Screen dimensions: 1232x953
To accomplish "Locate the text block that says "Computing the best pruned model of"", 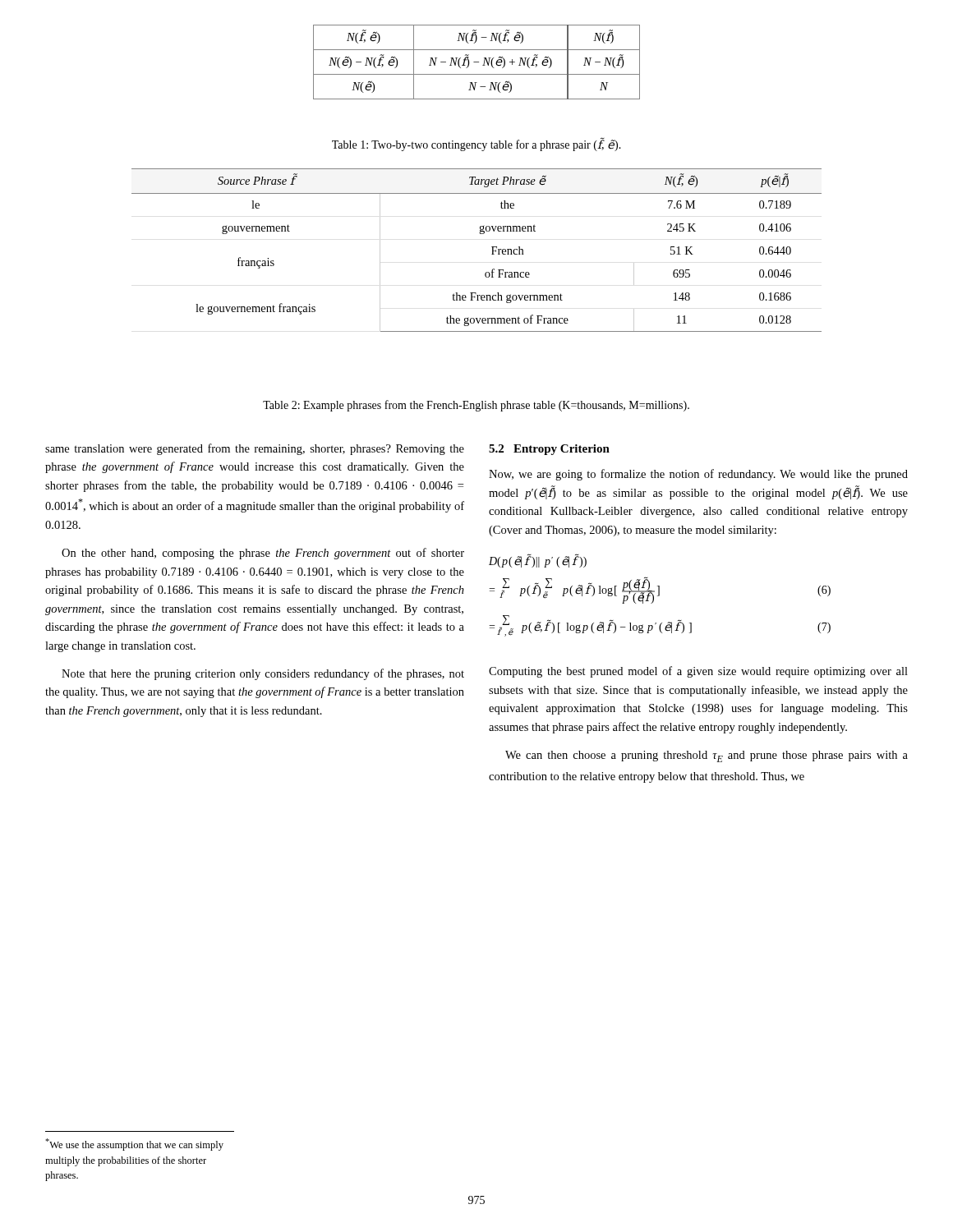I will pyautogui.click(x=698, y=724).
